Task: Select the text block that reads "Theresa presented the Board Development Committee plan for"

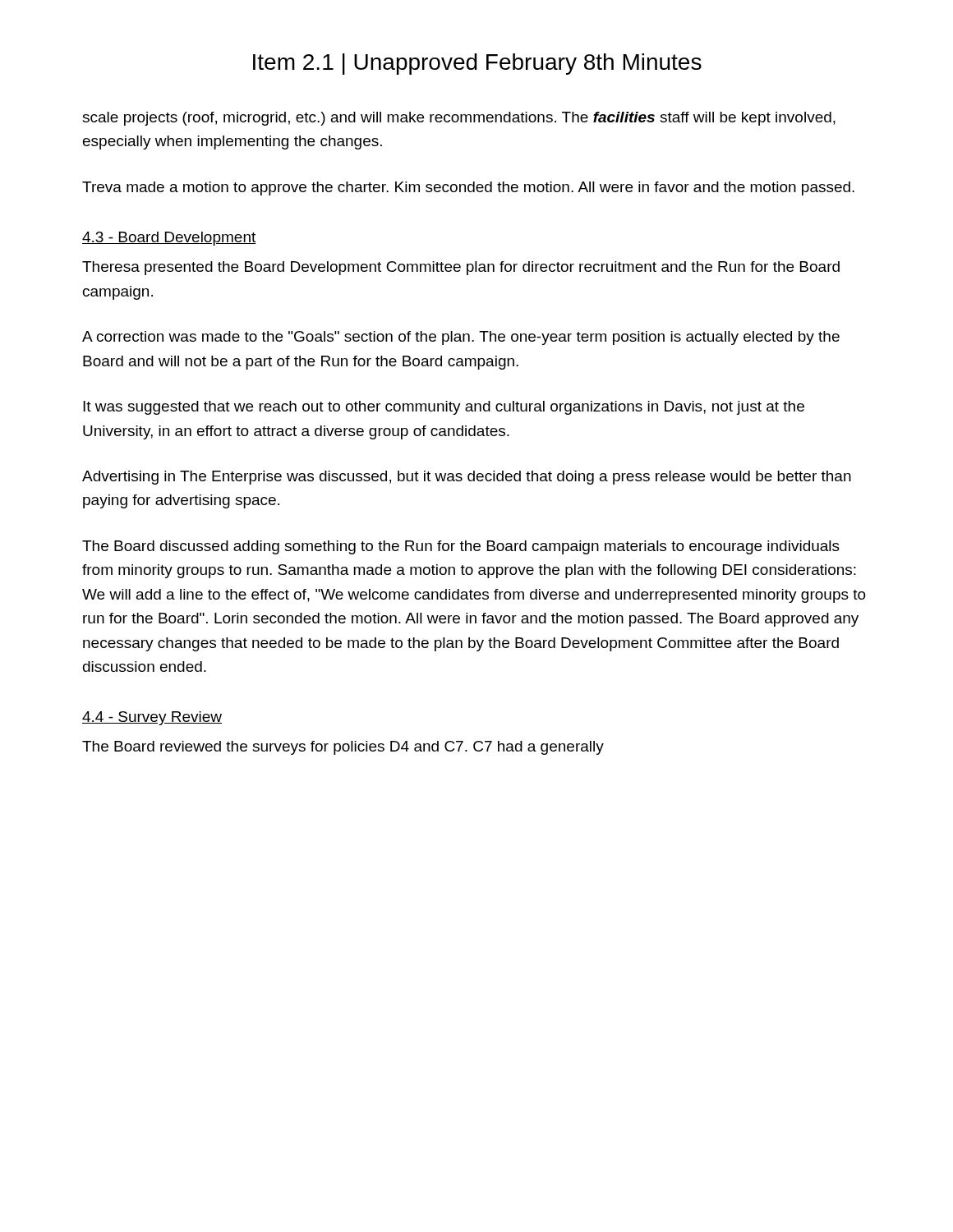Action: pyautogui.click(x=461, y=279)
